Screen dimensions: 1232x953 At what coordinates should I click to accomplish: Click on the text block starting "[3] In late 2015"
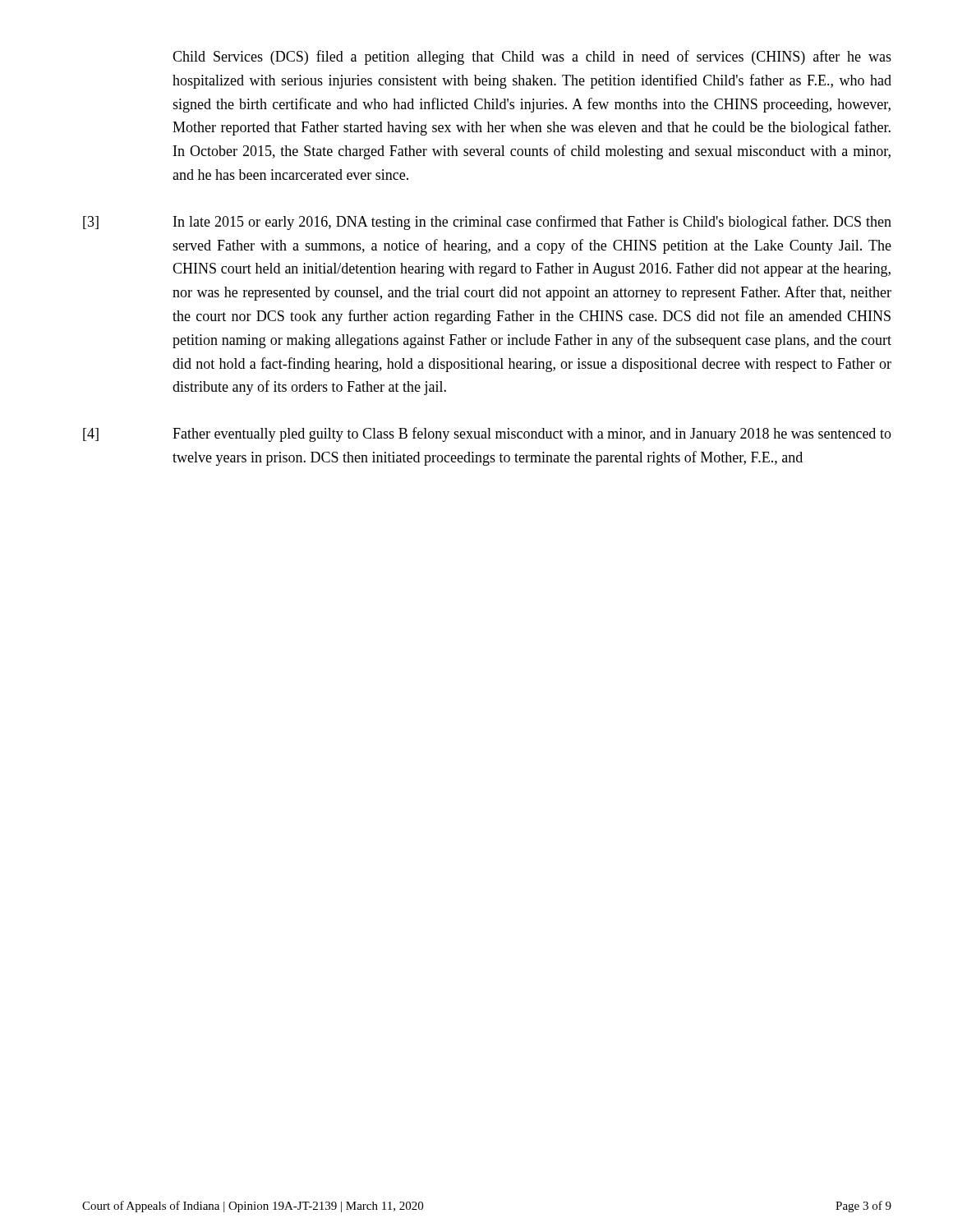tap(487, 305)
